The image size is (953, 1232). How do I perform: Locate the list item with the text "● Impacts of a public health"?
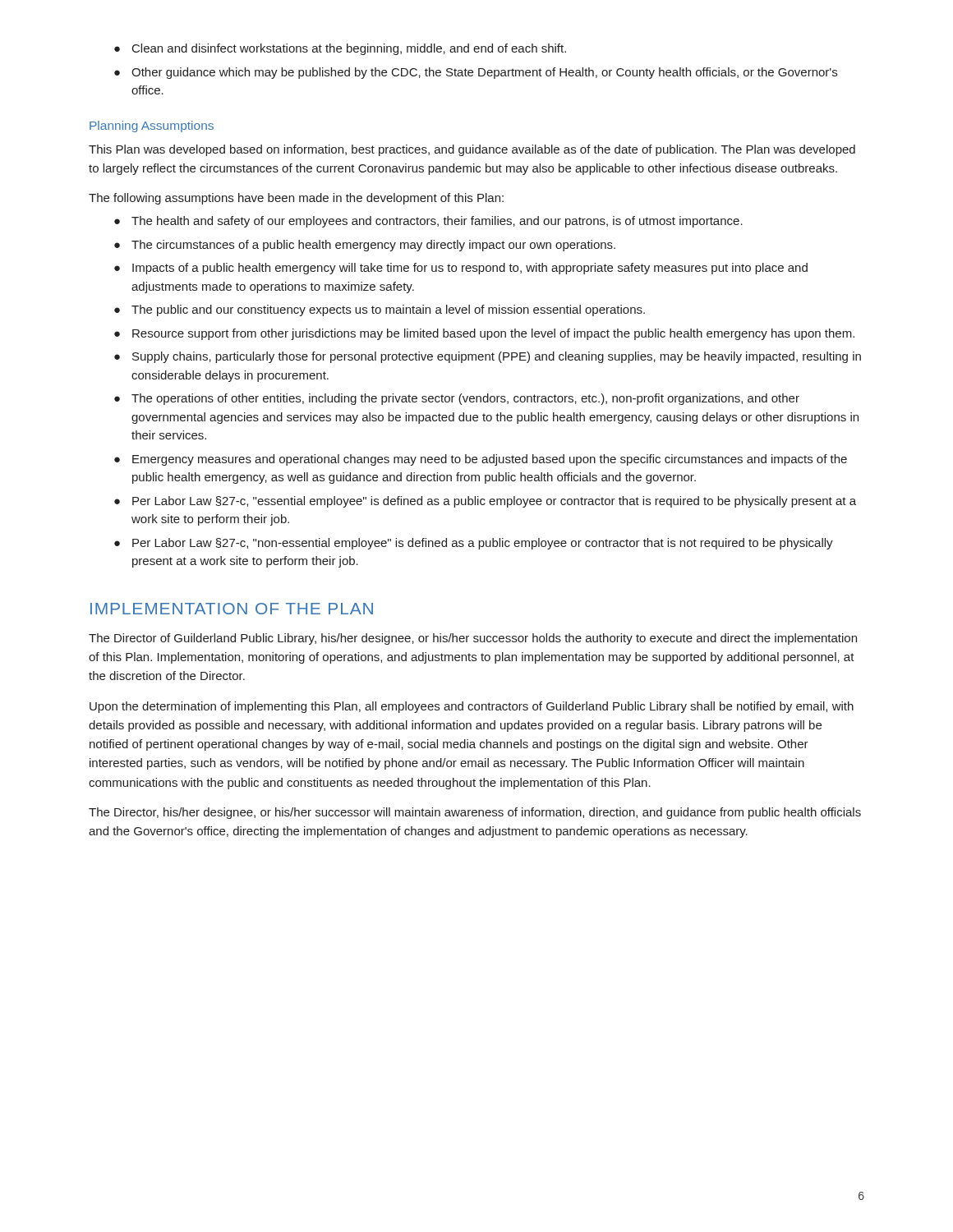(x=489, y=277)
